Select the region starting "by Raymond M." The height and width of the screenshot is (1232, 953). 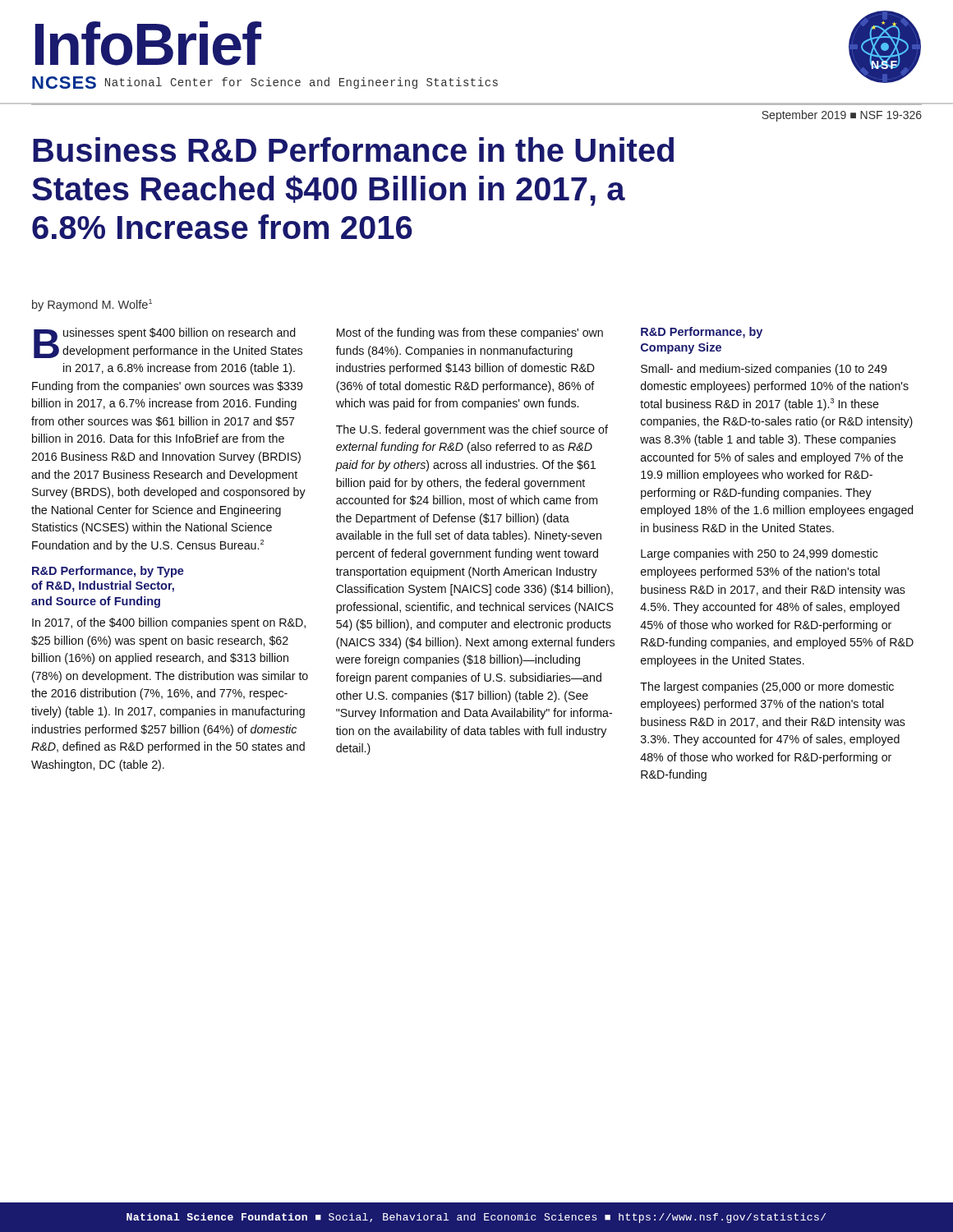92,304
